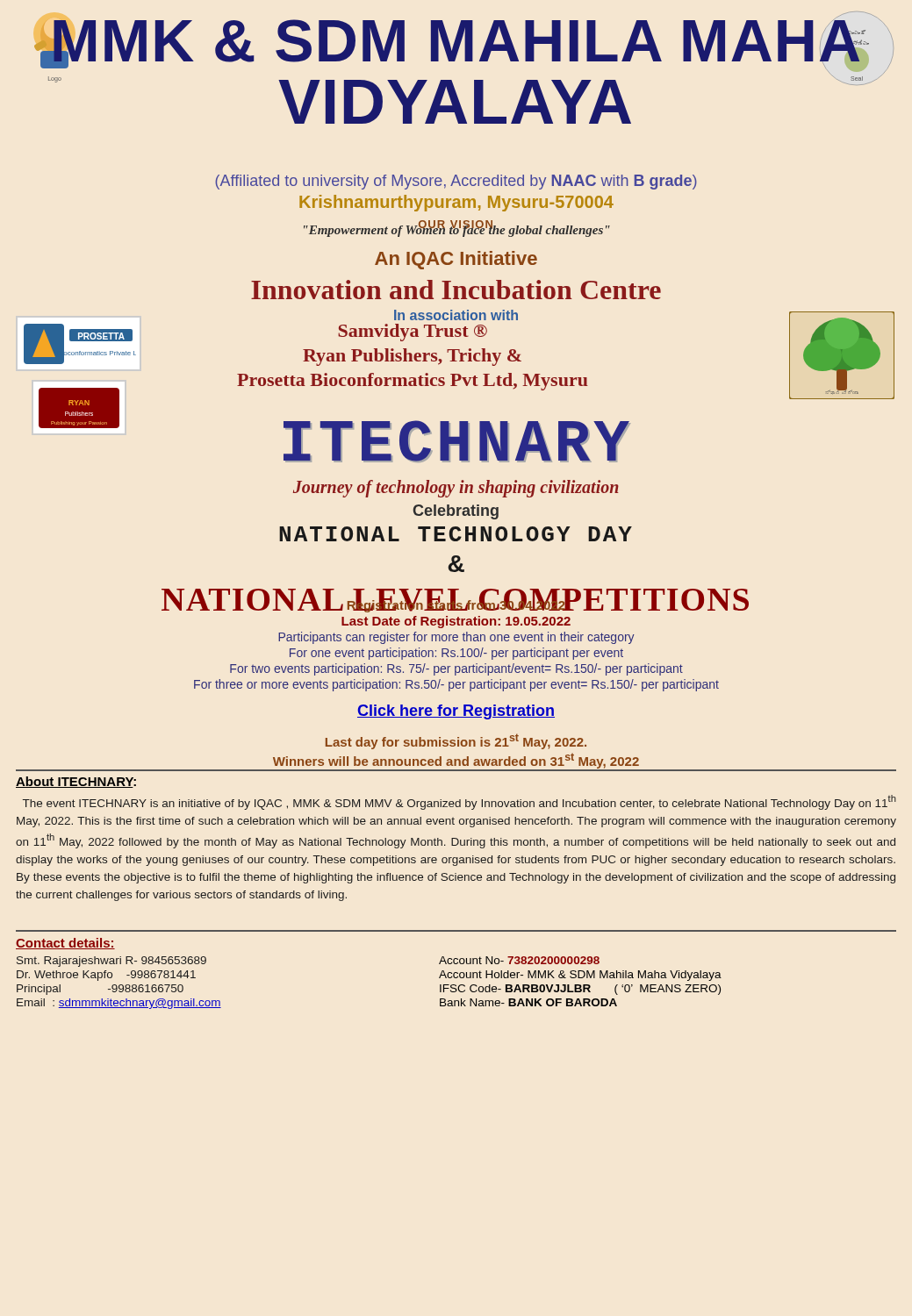The image size is (912, 1316).
Task: Where is the passage that starts "The event ITECHNARY is an"?
Action: click(x=456, y=848)
